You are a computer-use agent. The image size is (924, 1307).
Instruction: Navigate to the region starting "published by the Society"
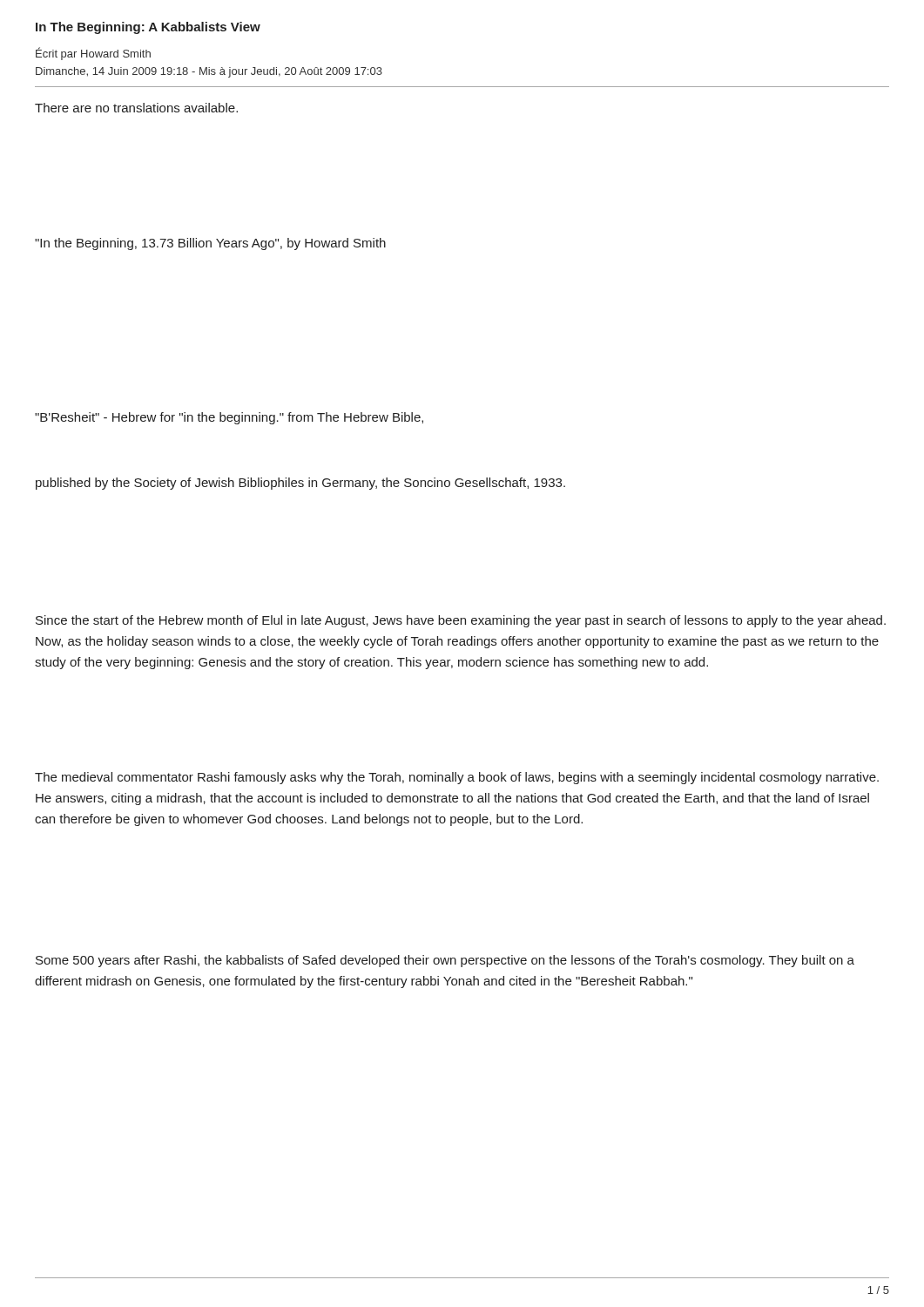point(300,482)
